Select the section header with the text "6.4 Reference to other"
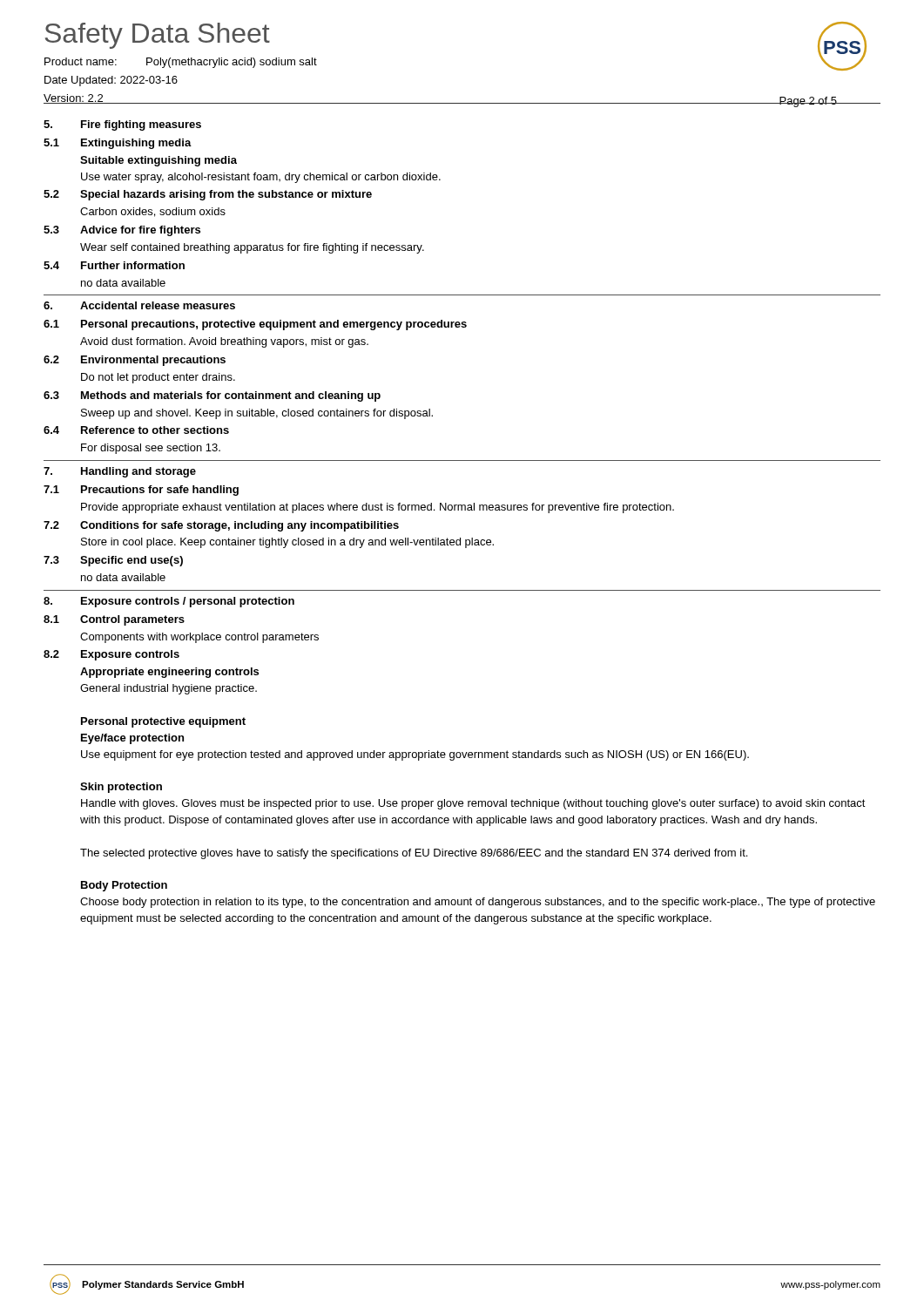This screenshot has height=1307, width=924. (136, 431)
